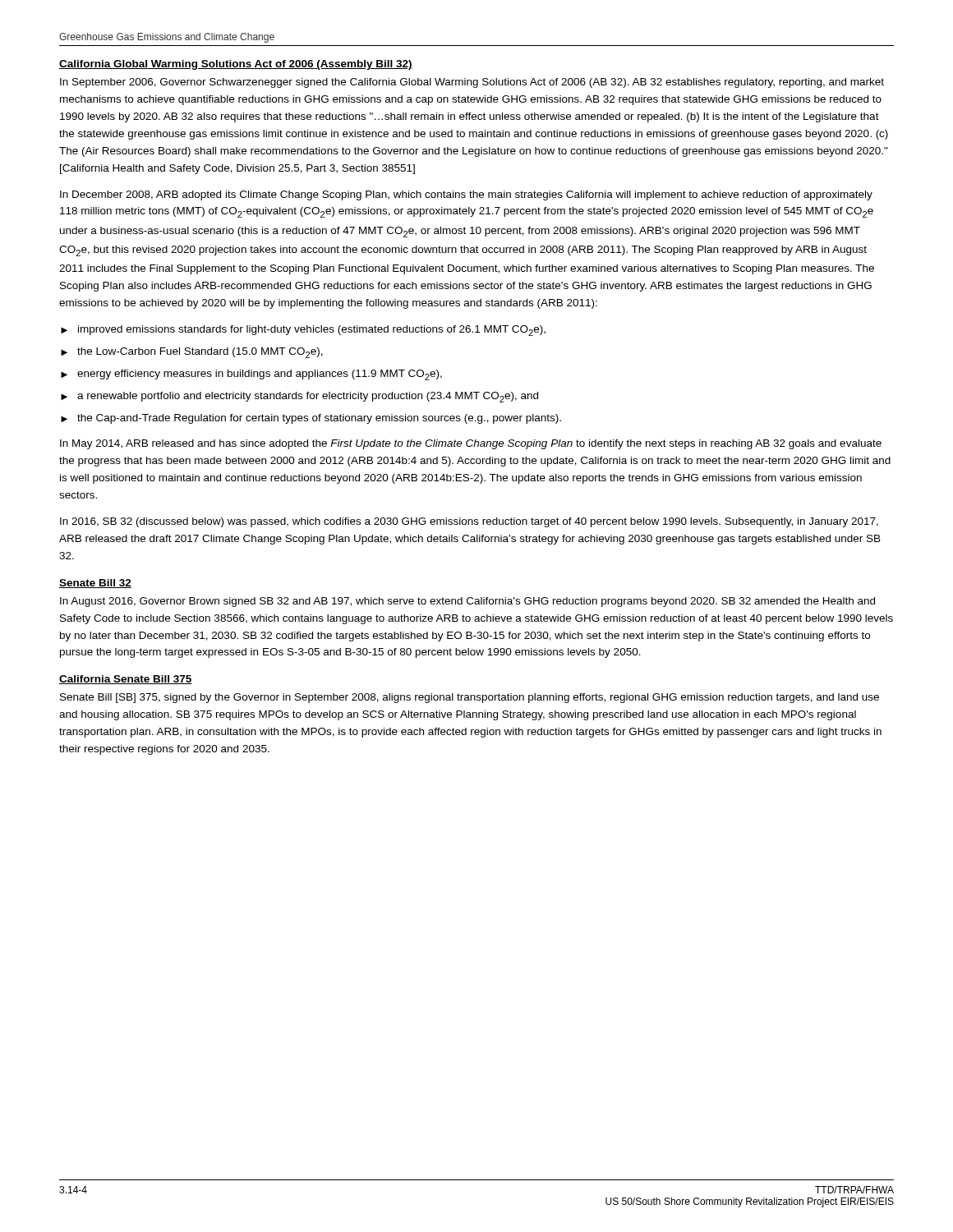Click the passage that begins "► the Cap-and-Trade Regulation"
Image resolution: width=953 pixels, height=1232 pixels.
pyautogui.click(x=476, y=419)
